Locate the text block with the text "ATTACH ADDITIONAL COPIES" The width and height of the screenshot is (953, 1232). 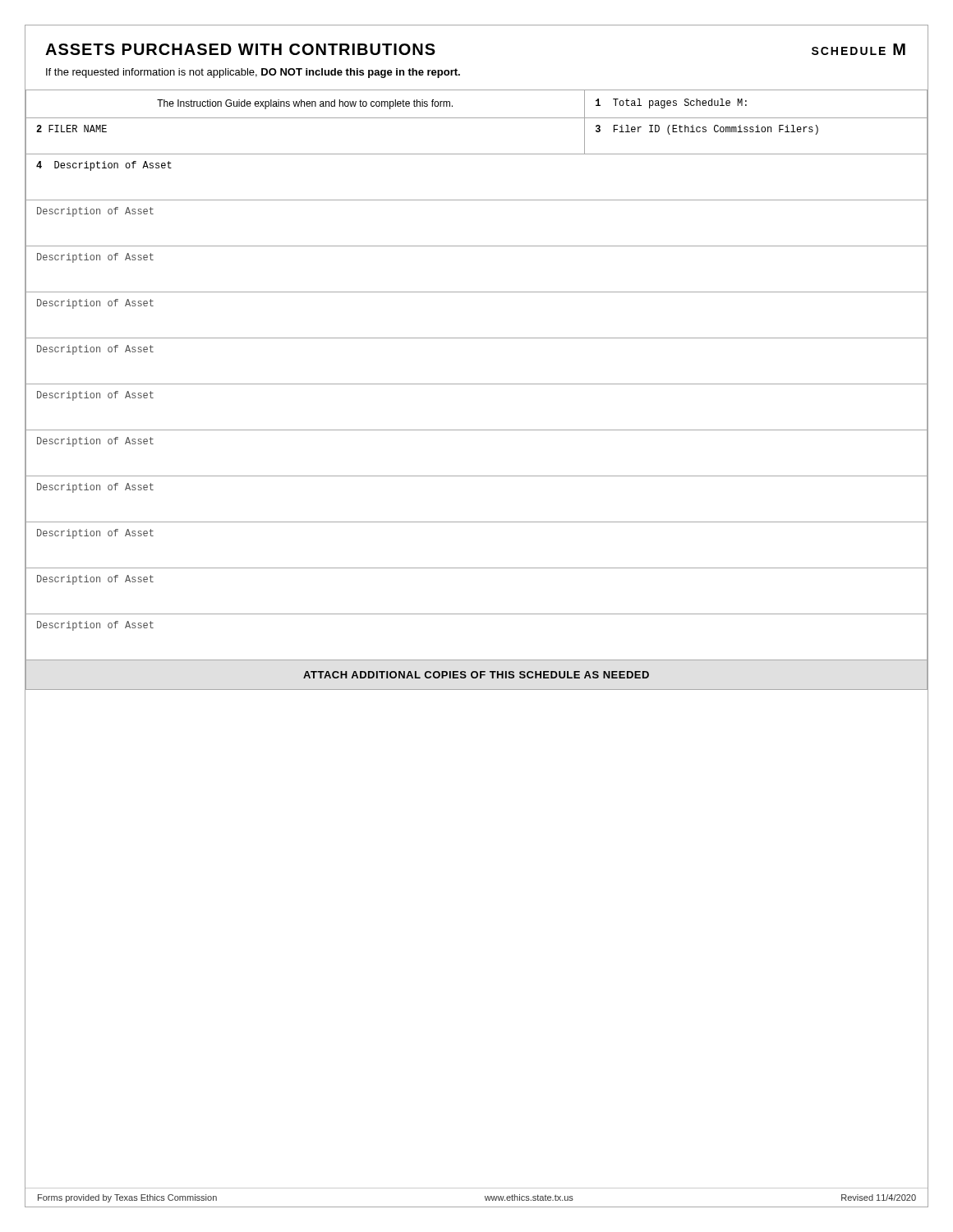[x=476, y=675]
